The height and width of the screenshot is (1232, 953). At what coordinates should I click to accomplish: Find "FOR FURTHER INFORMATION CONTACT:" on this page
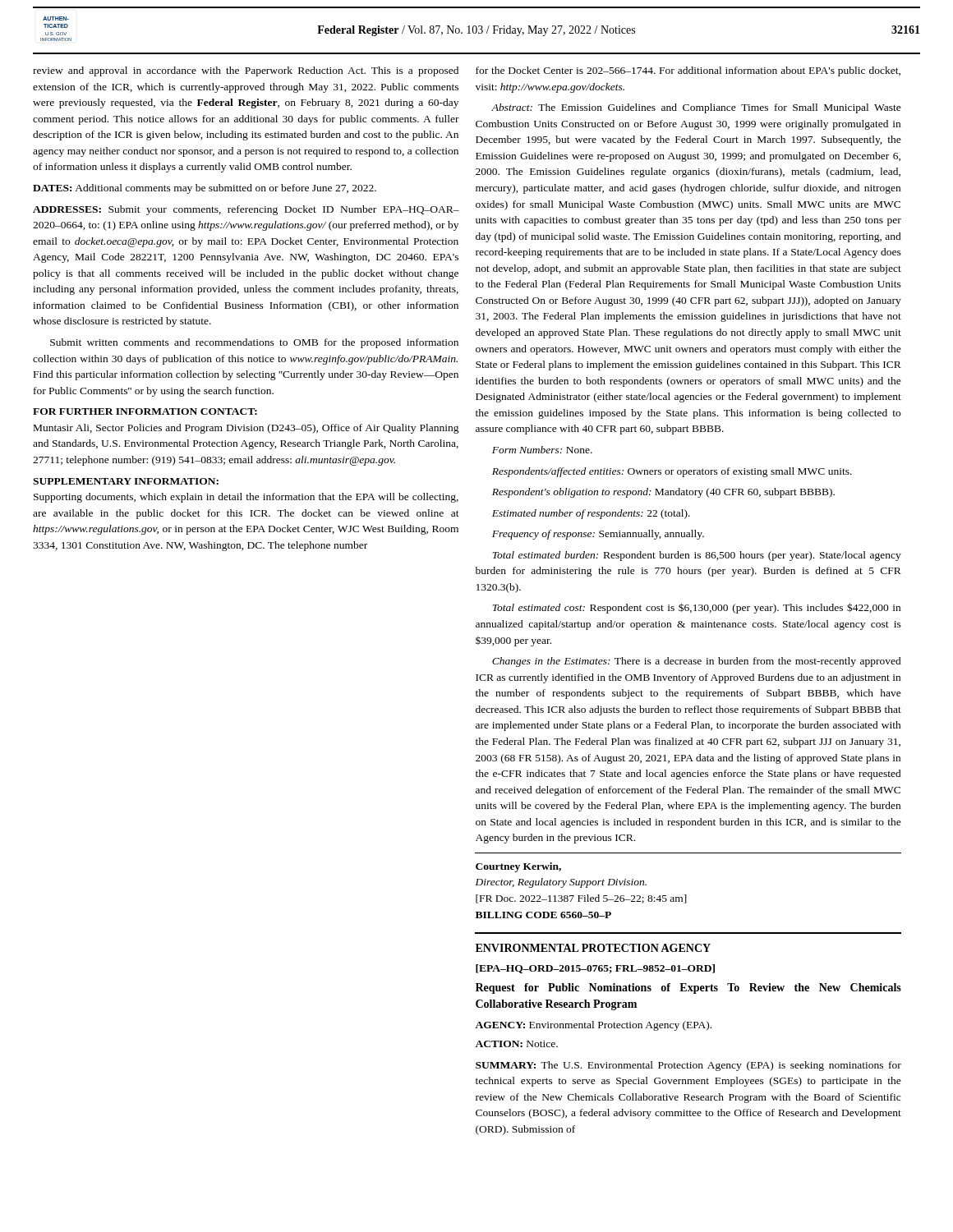[x=145, y=411]
